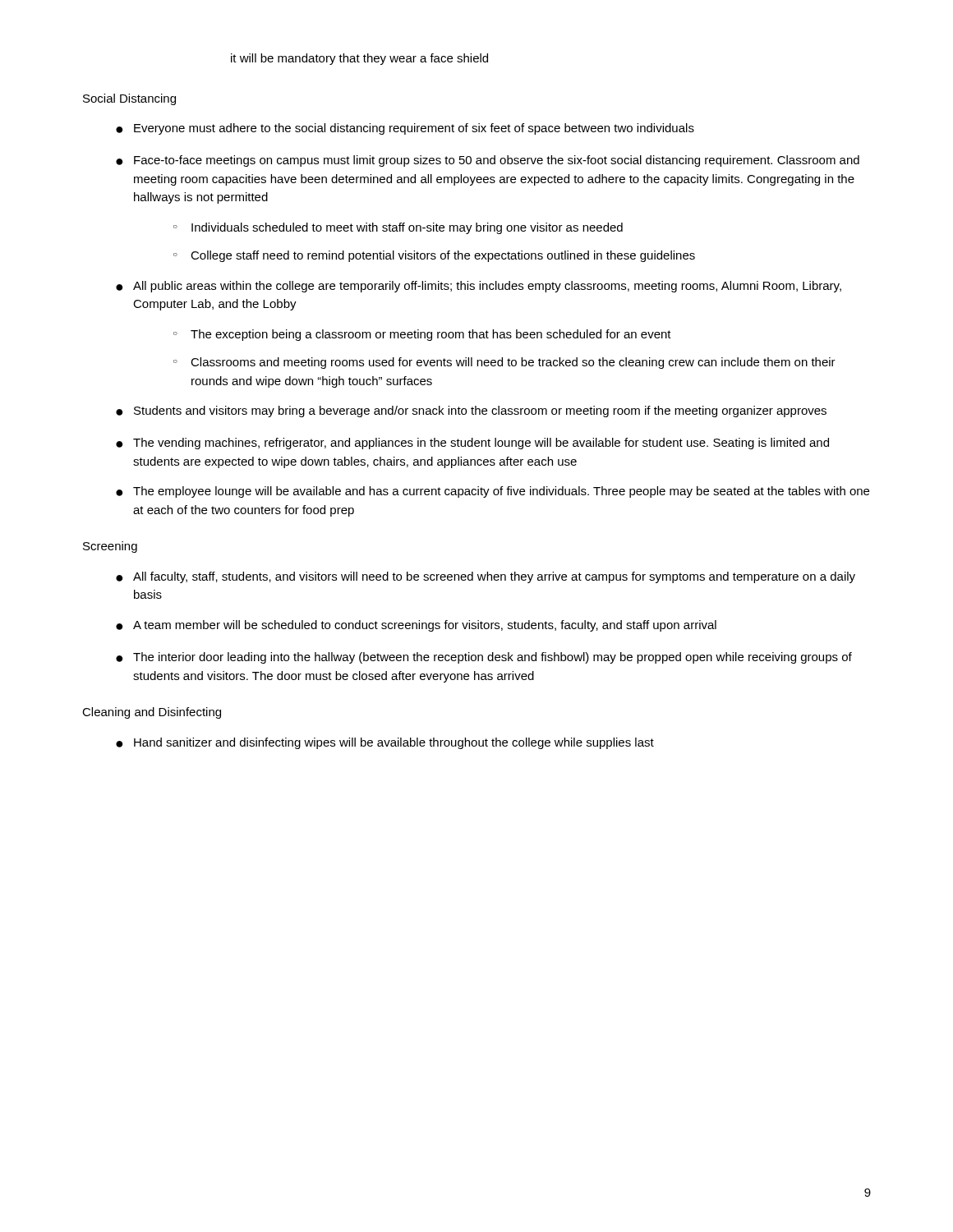
Task: Click on the list item that says "it will be"
Action: (360, 58)
